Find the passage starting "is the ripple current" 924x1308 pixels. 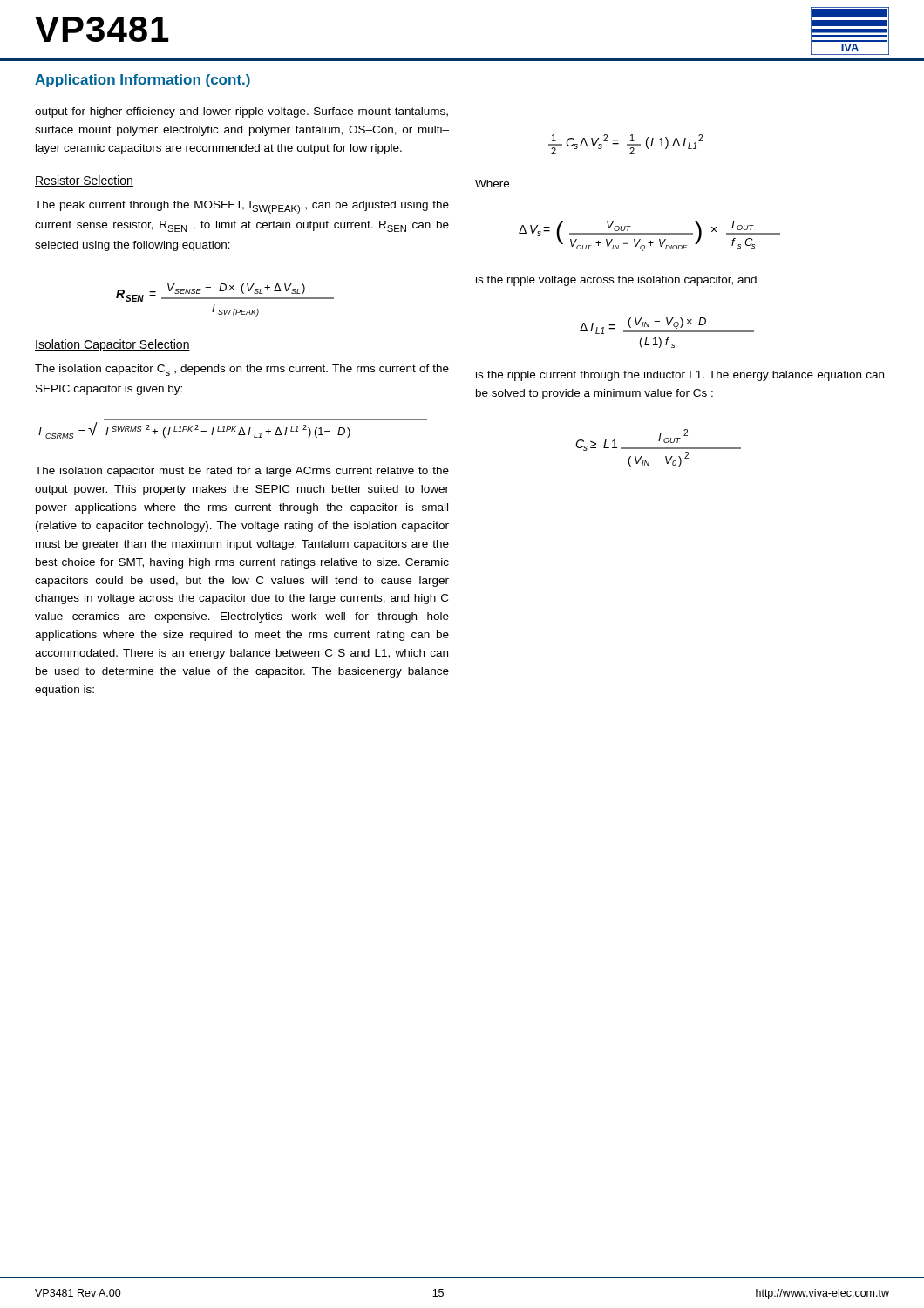point(680,384)
